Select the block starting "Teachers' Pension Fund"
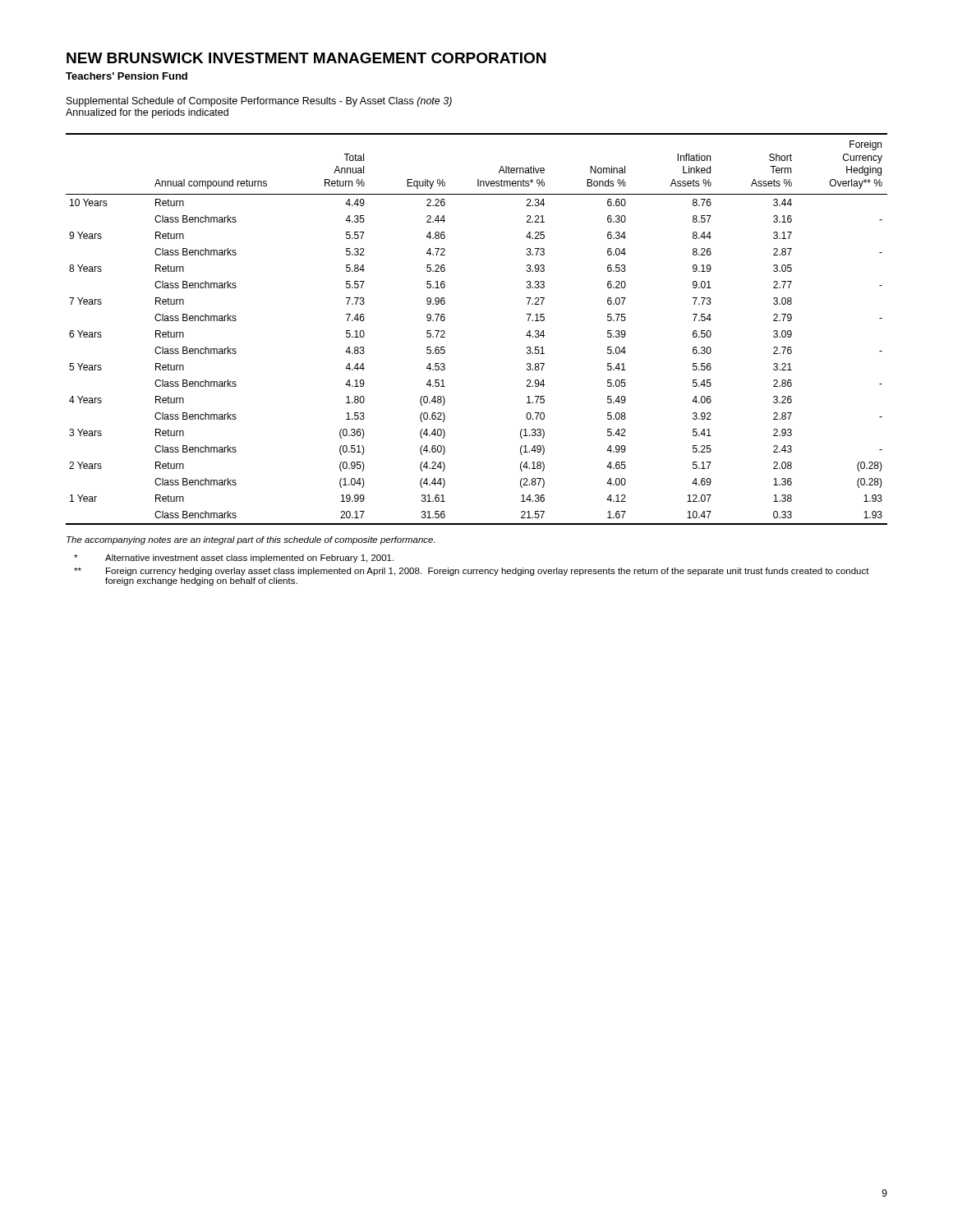The height and width of the screenshot is (1232, 953). click(x=127, y=76)
